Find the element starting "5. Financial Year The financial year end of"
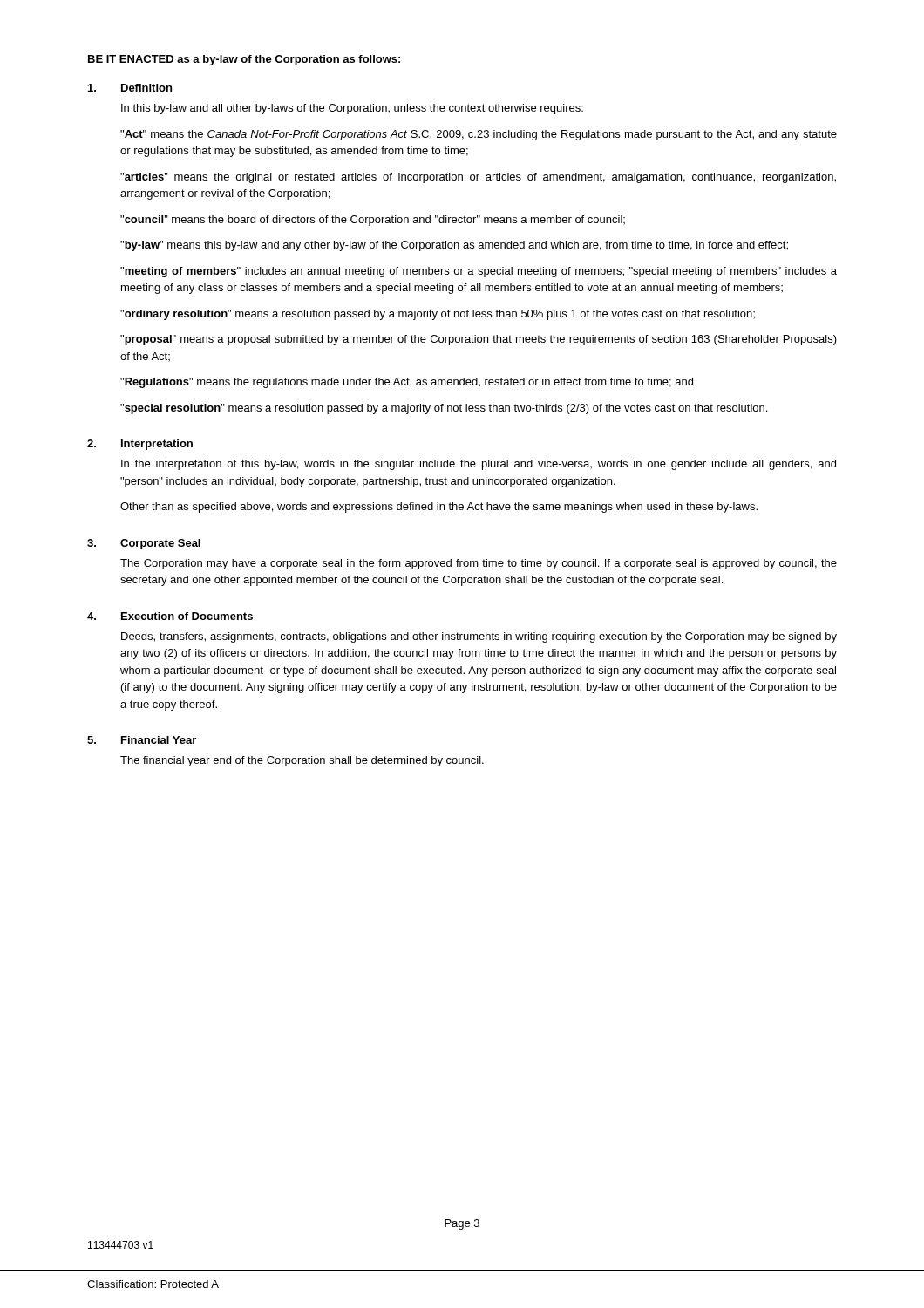This screenshot has width=924, height=1308. [x=462, y=755]
